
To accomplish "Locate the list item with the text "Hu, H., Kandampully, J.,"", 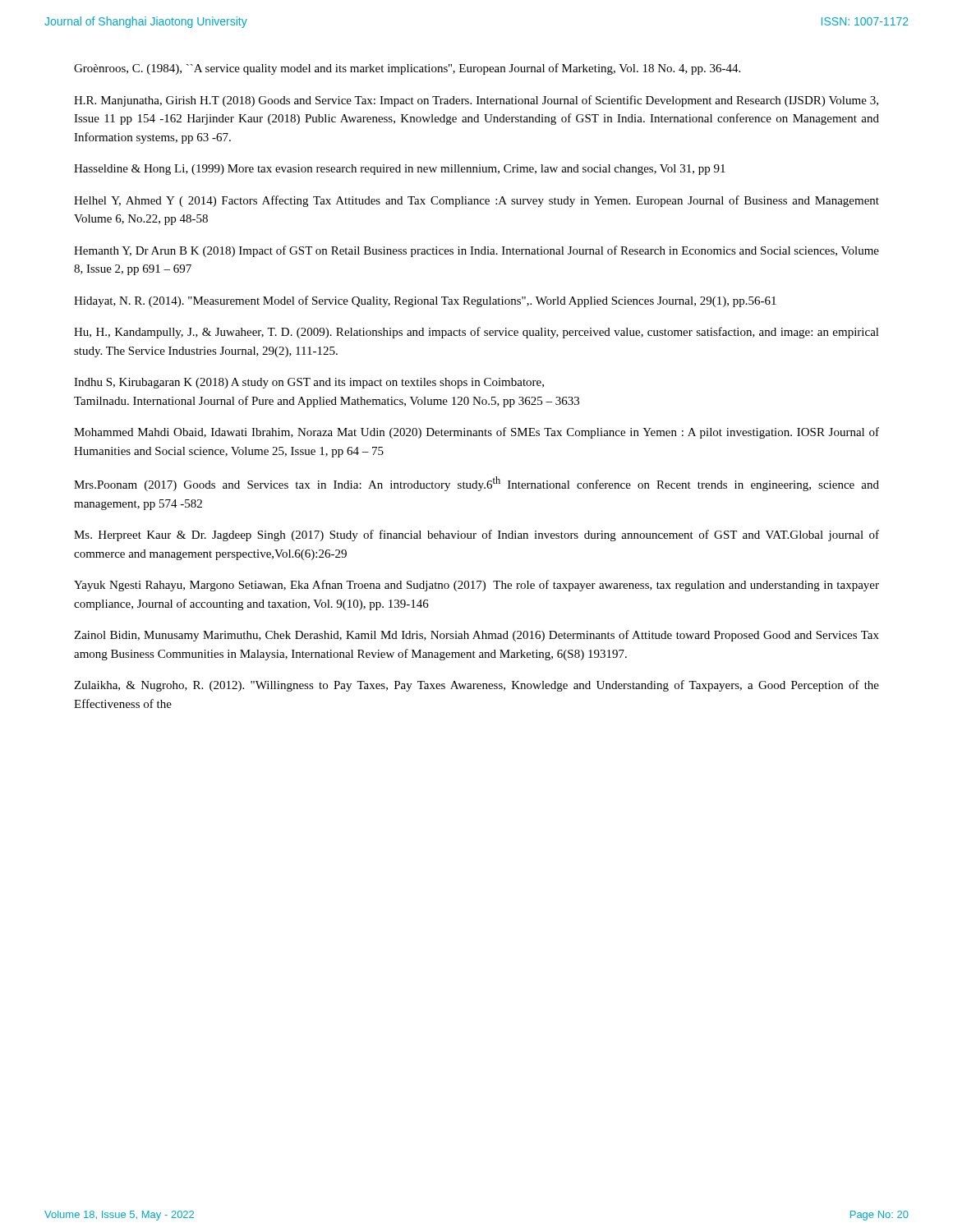I will click(476, 341).
